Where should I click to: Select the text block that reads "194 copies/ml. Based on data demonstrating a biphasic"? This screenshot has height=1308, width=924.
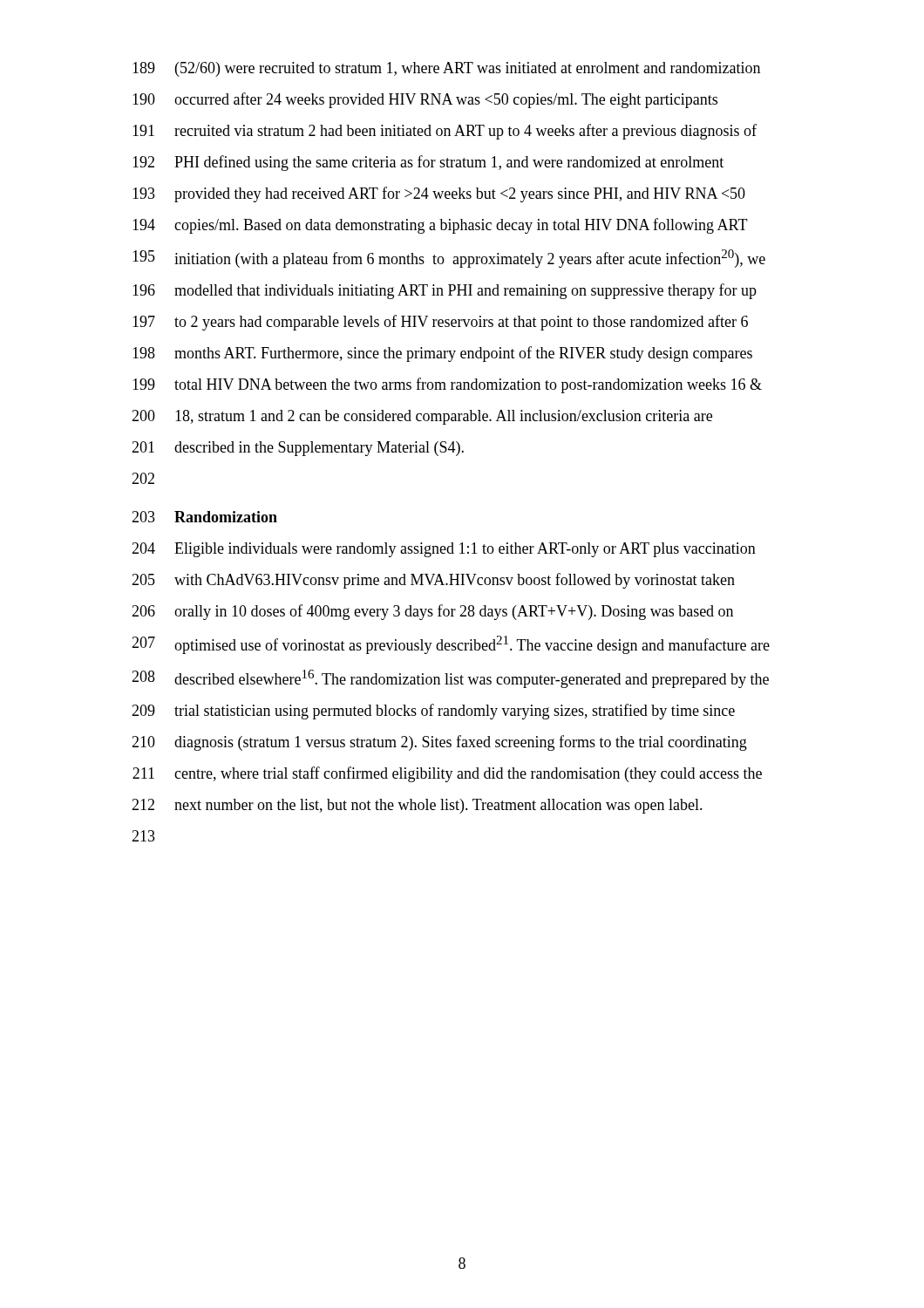pyautogui.click(x=475, y=225)
